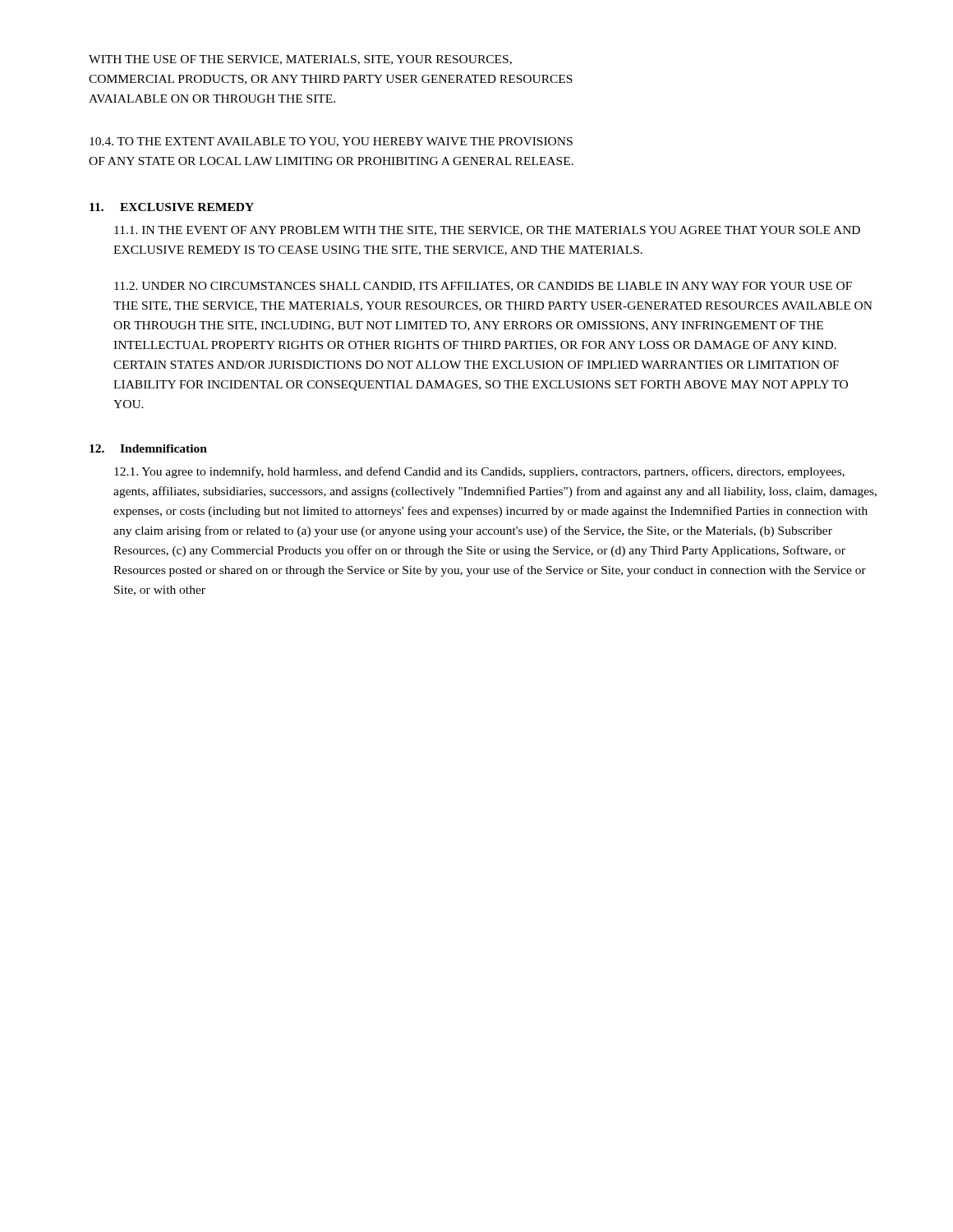Point to the region starting "11. EXCLUSIVE REMEDY"
The image size is (953, 1232).
(x=171, y=207)
